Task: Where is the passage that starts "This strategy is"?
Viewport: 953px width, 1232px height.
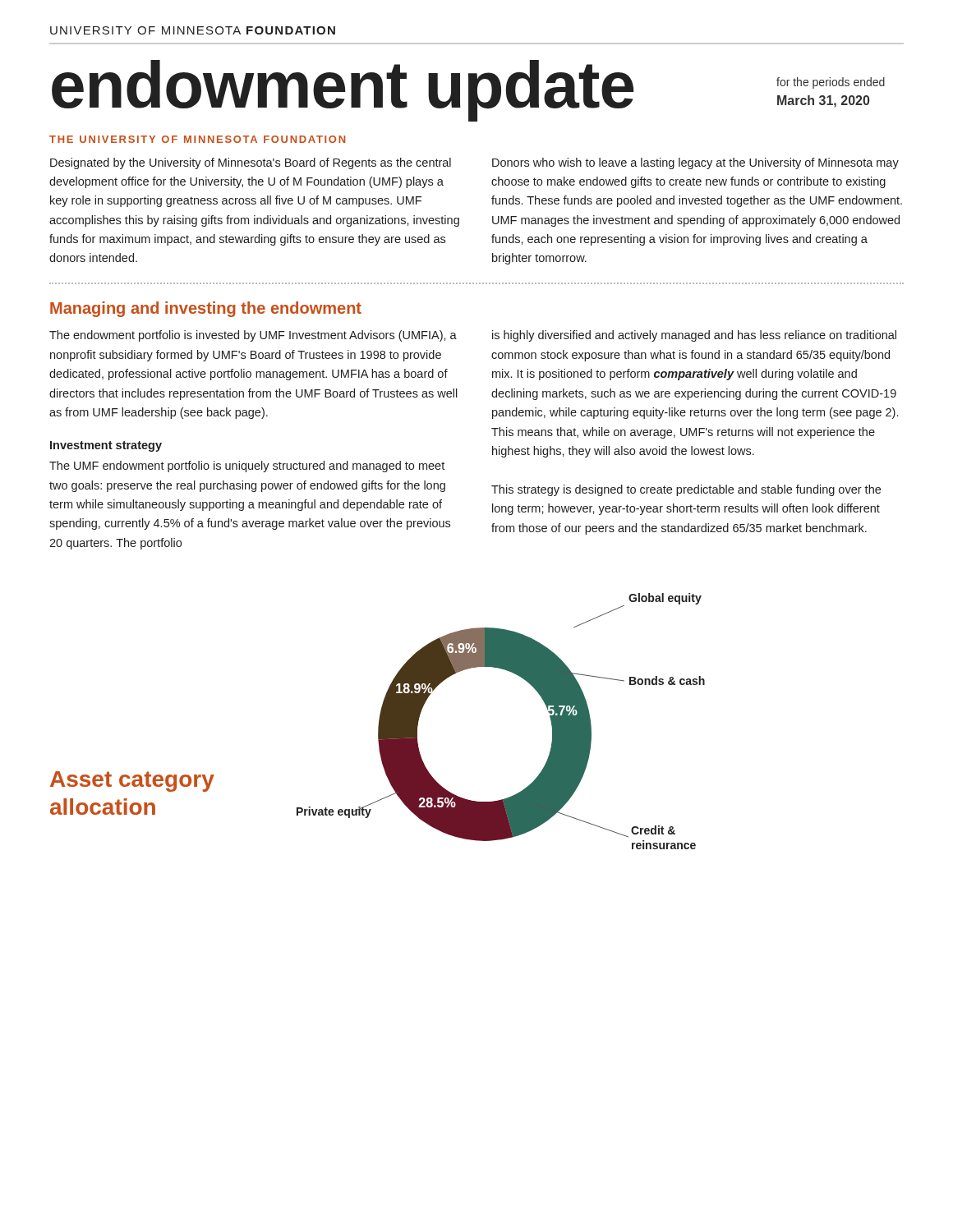Action: point(686,509)
